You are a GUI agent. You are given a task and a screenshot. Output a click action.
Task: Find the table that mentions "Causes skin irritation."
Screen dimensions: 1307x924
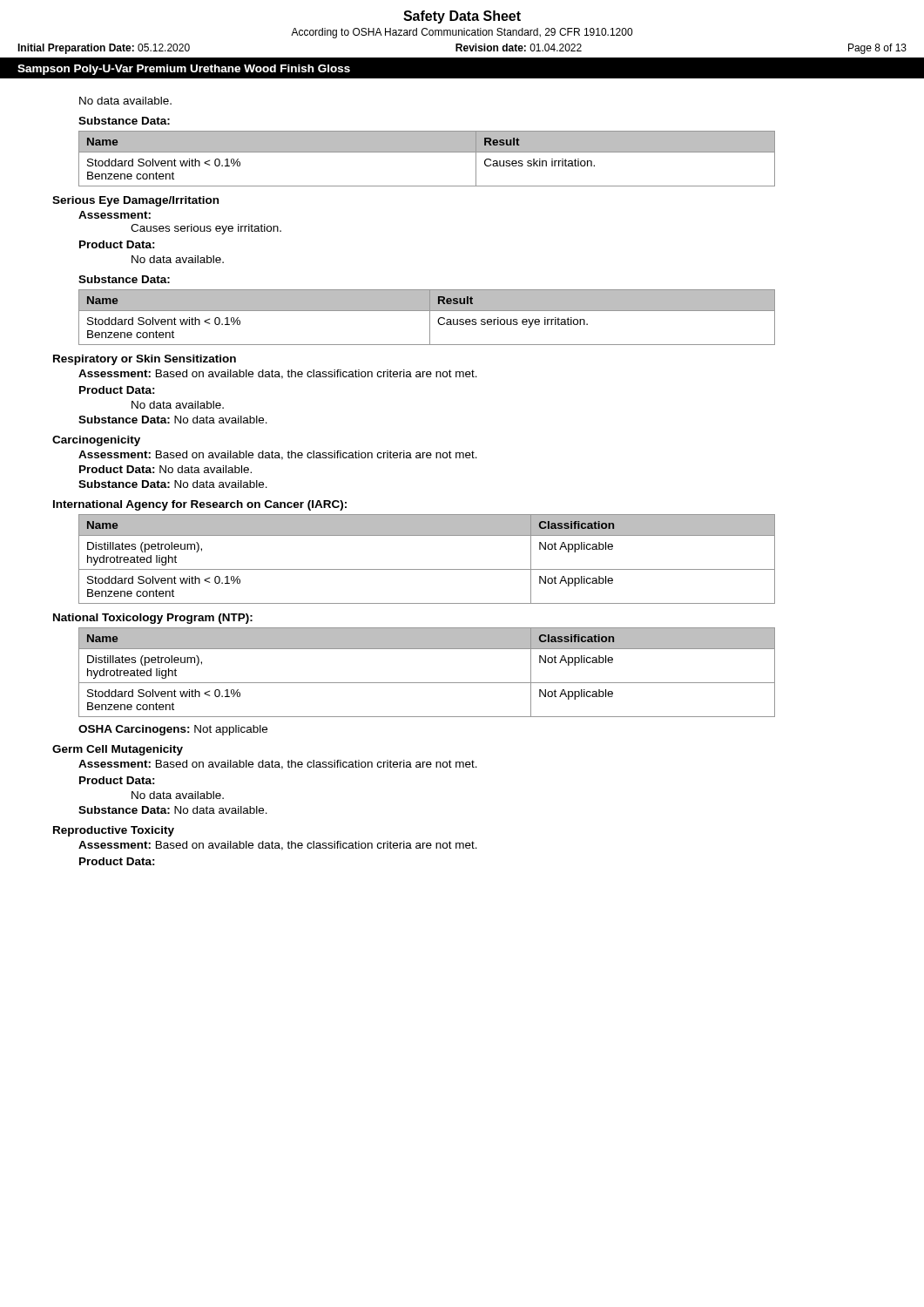(x=462, y=159)
